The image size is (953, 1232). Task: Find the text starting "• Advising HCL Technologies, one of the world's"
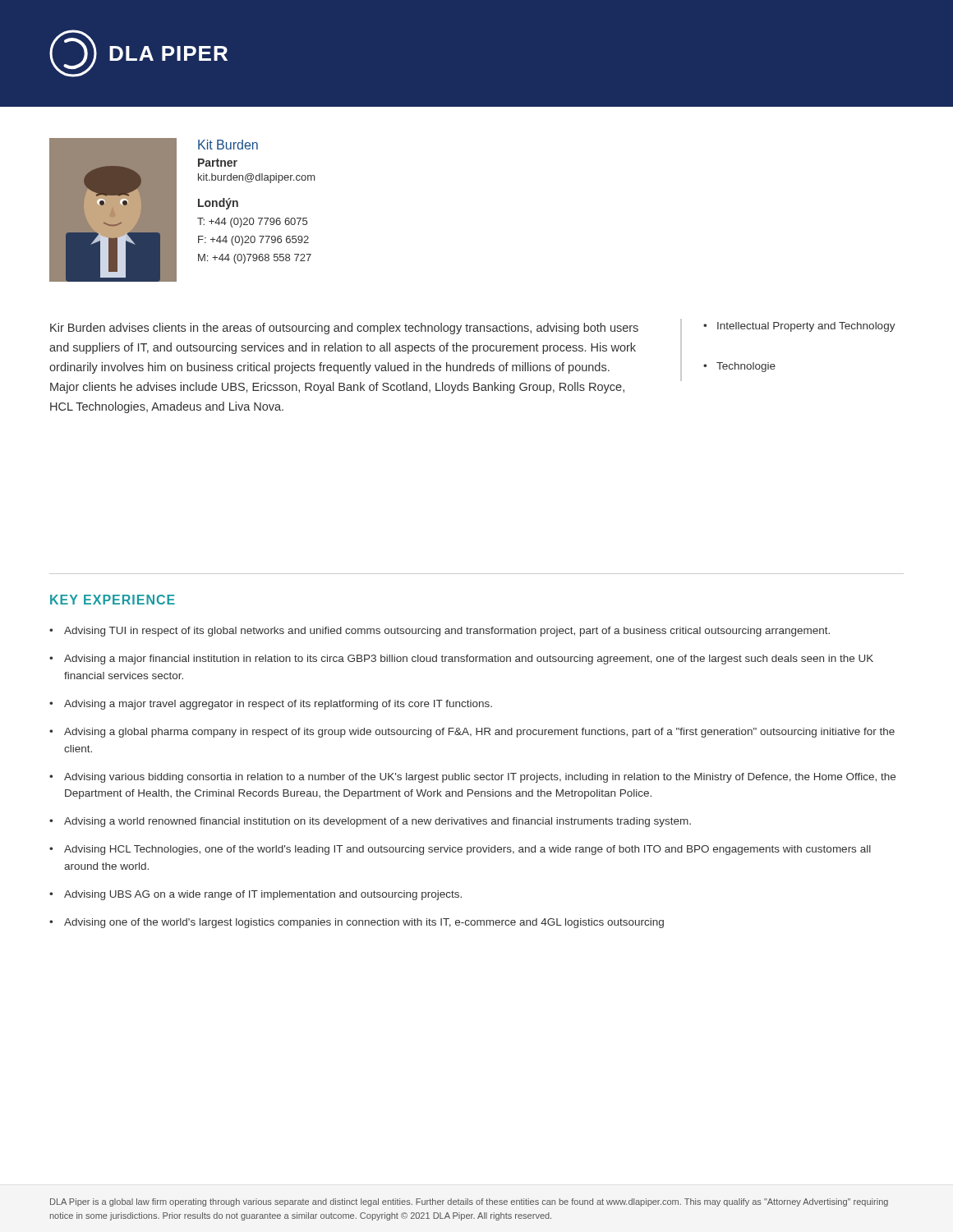click(x=460, y=857)
